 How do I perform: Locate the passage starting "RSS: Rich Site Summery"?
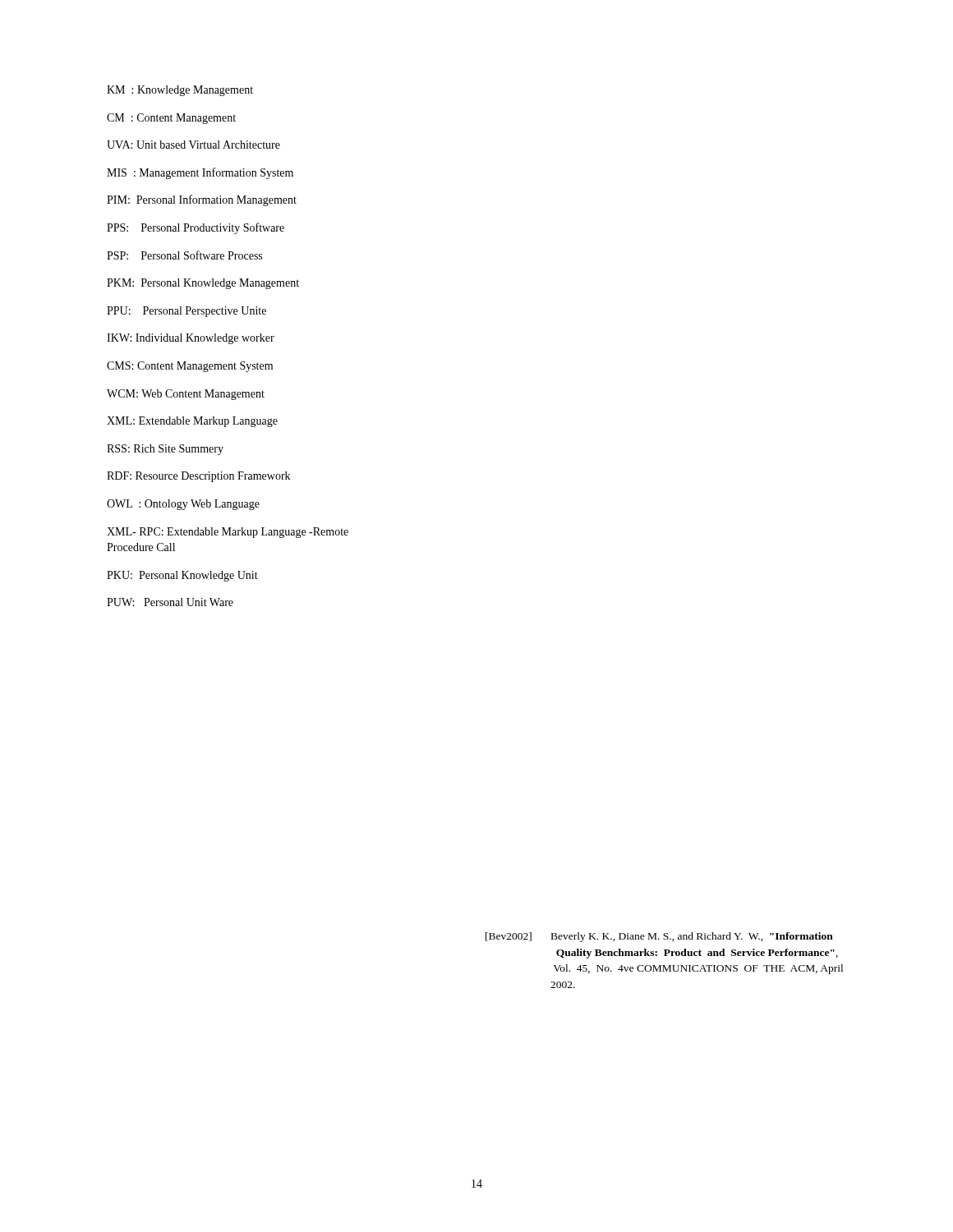(165, 449)
